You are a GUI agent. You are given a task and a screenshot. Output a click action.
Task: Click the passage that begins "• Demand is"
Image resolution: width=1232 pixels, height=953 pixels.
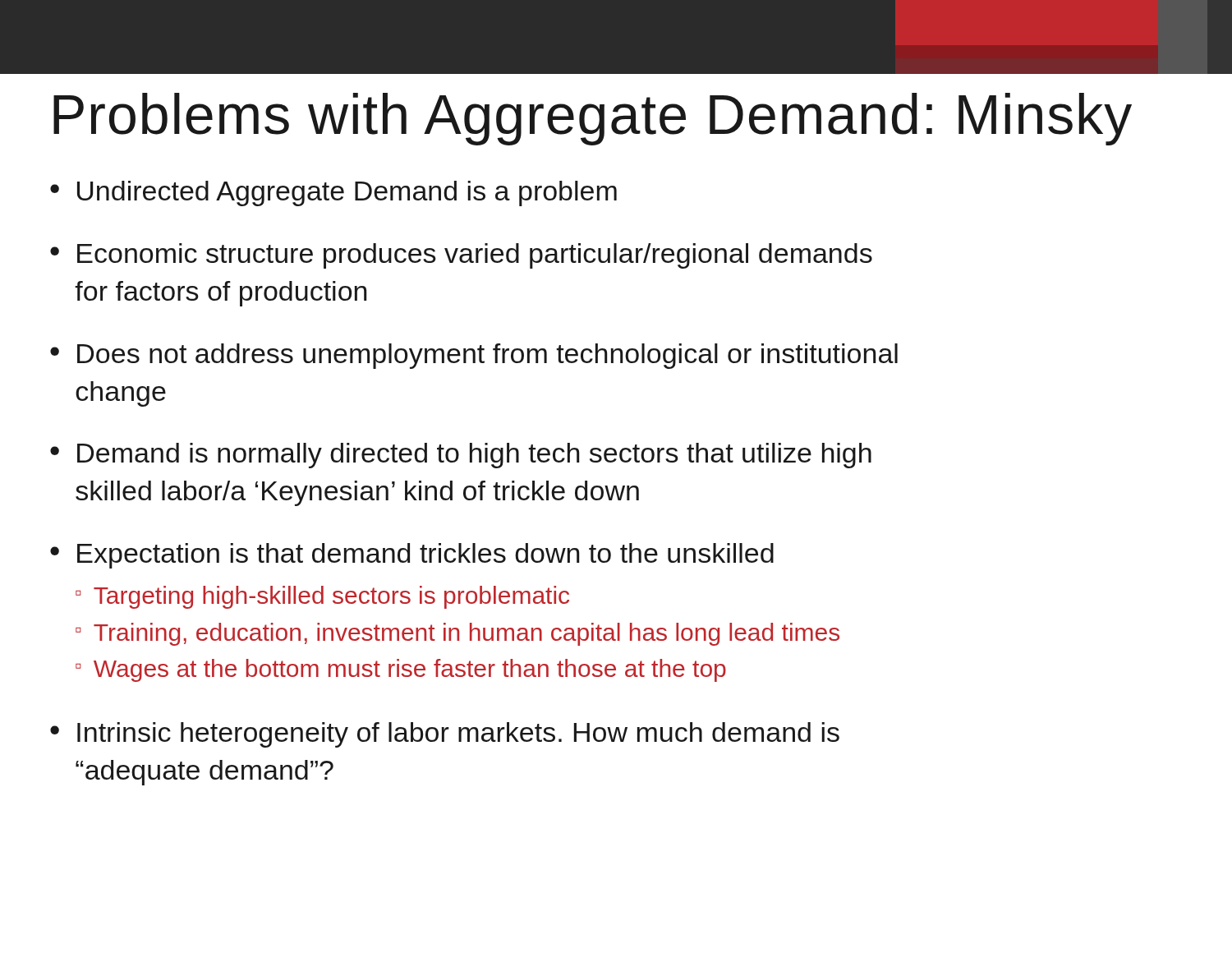pyautogui.click(x=461, y=473)
